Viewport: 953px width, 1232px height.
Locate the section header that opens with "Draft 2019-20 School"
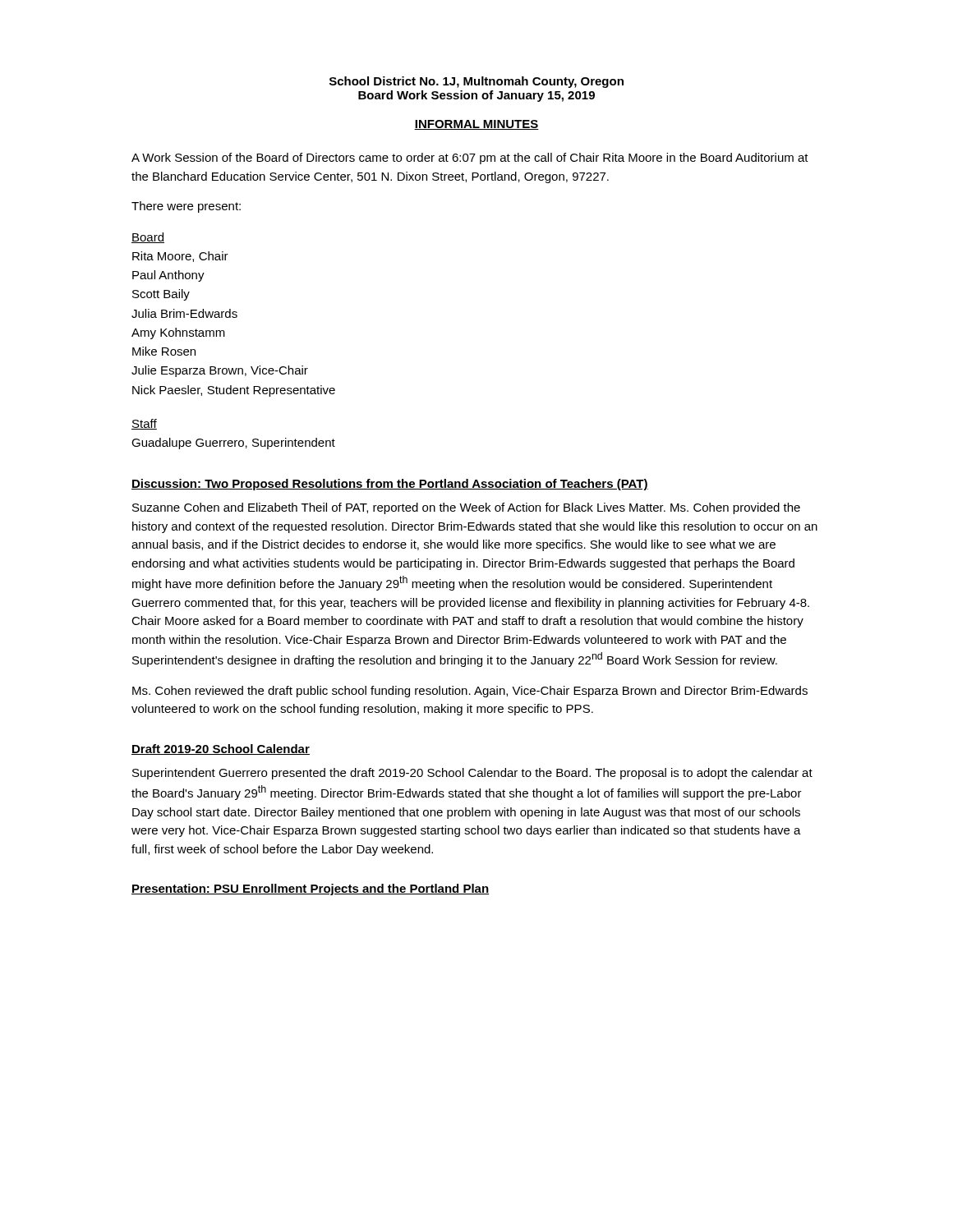pyautogui.click(x=220, y=748)
